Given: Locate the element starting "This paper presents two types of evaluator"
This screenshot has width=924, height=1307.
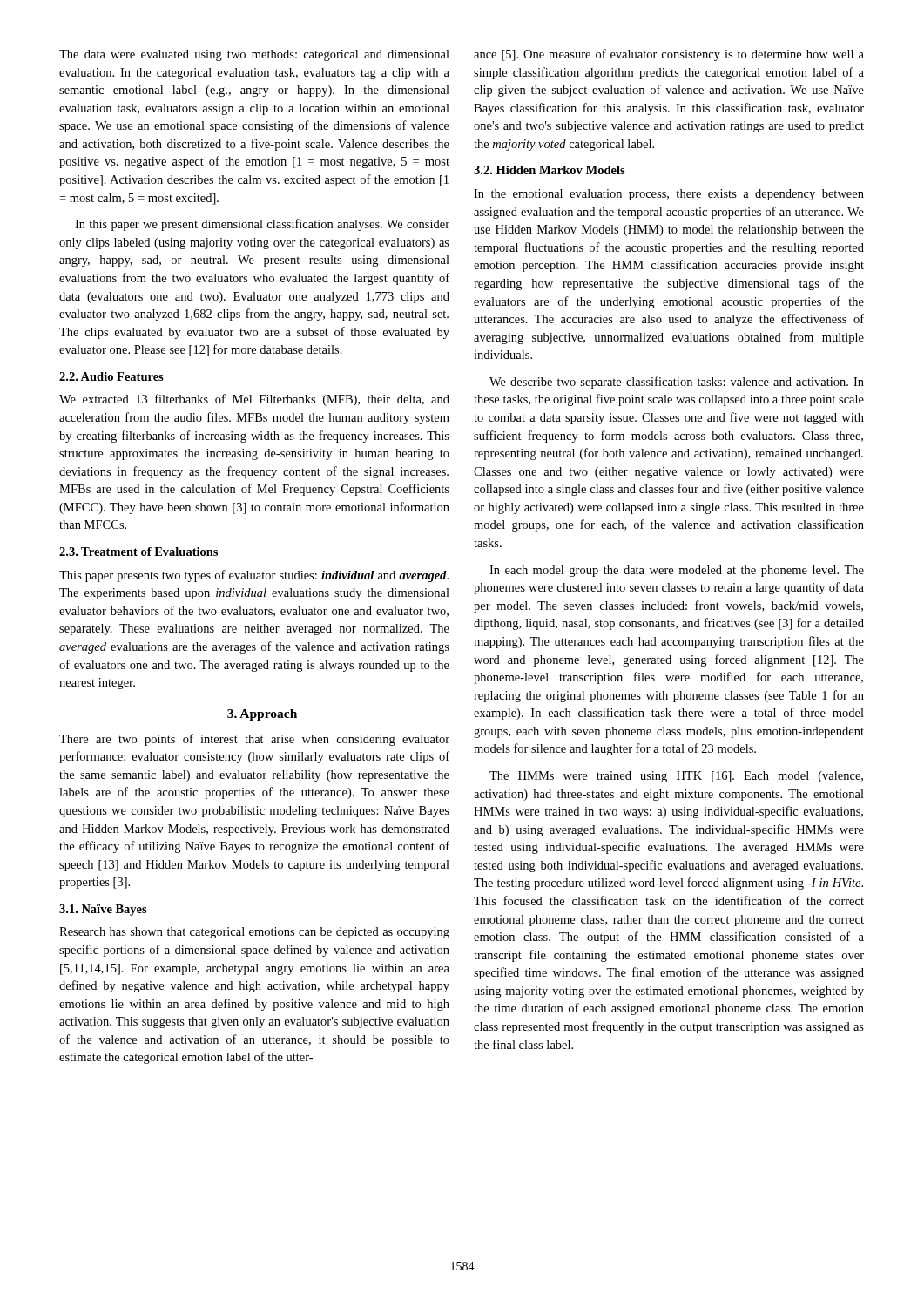Looking at the screenshot, I should pyautogui.click(x=254, y=629).
